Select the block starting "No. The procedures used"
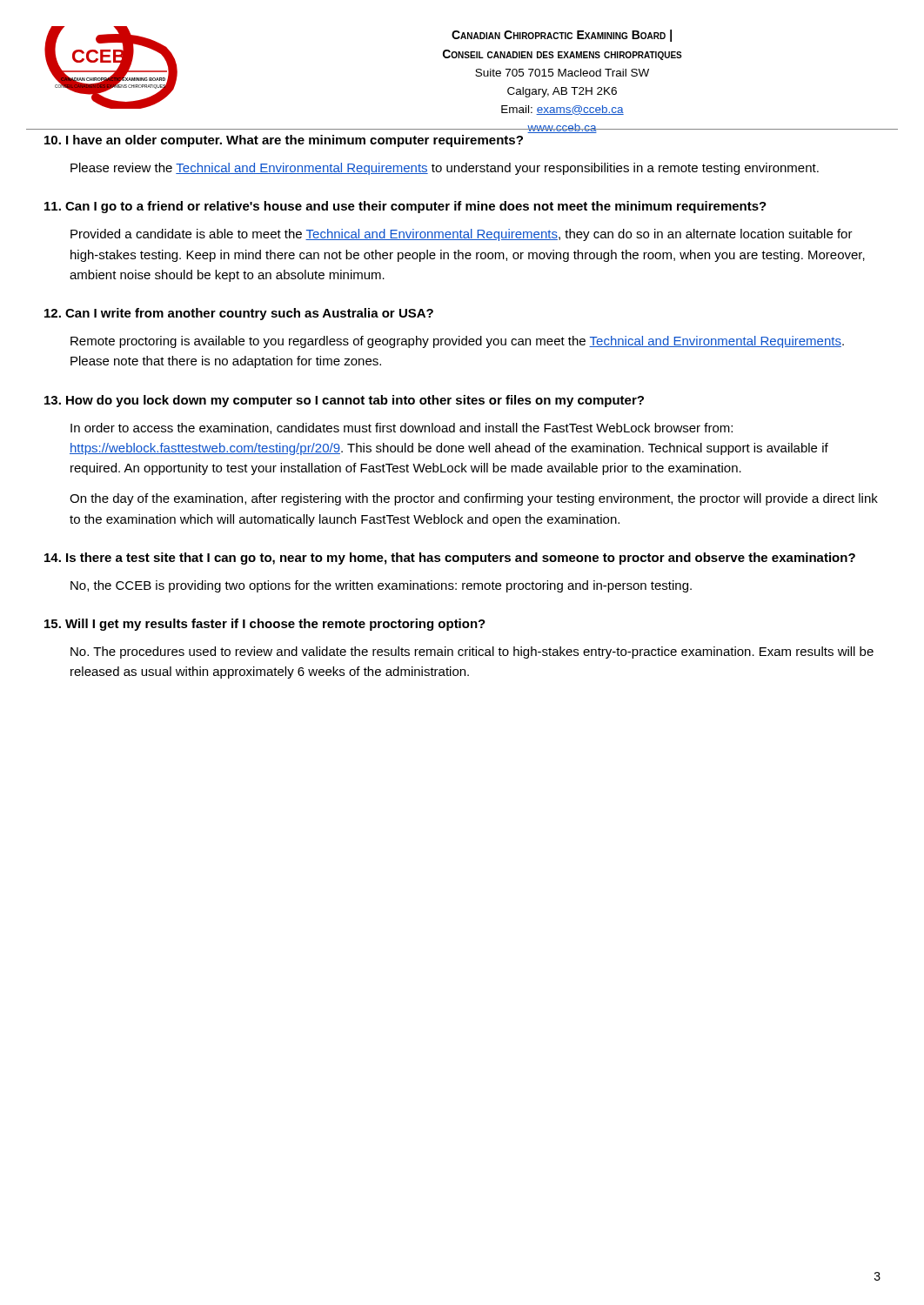 [x=475, y=661]
